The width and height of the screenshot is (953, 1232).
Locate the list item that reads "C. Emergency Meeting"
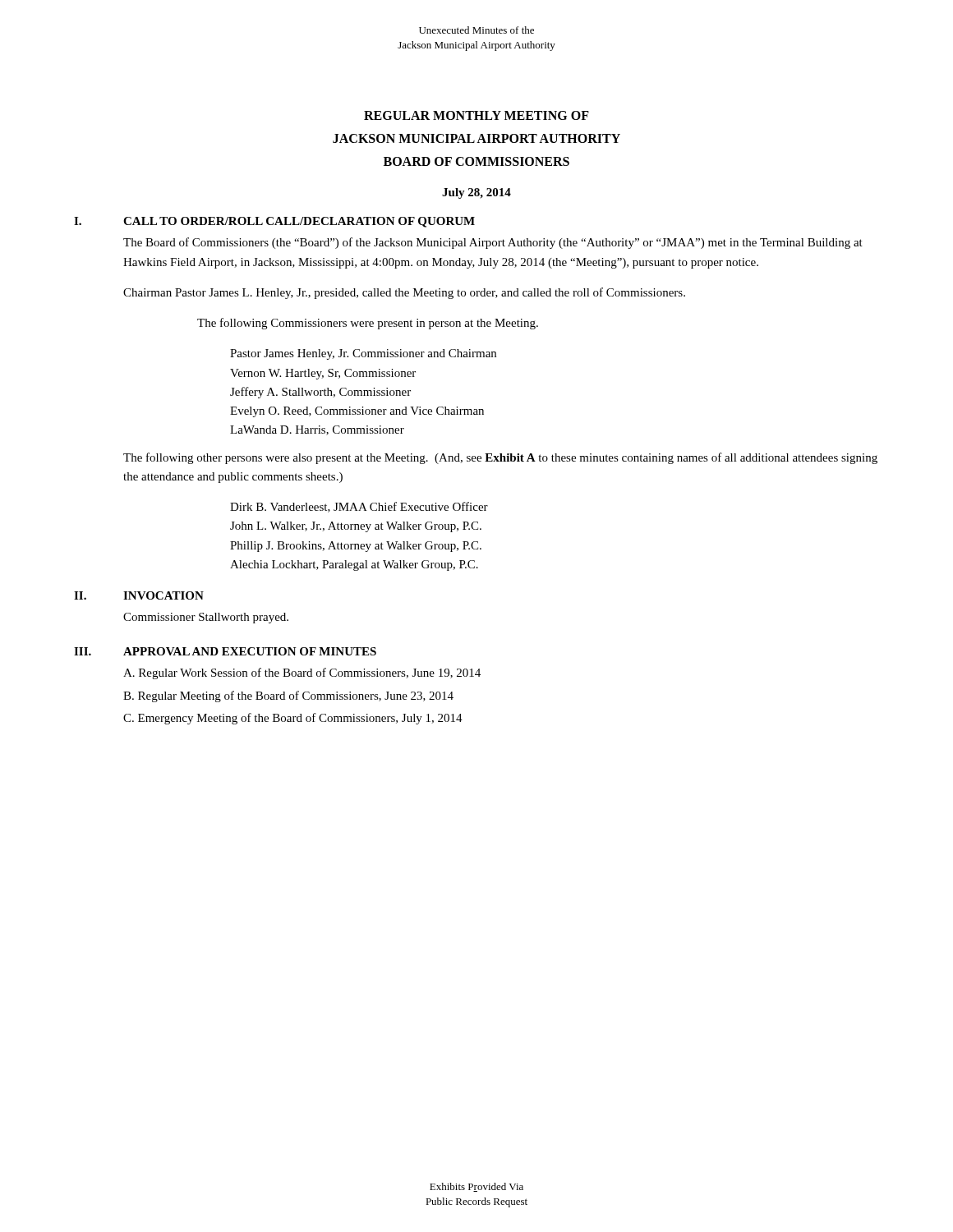click(x=293, y=719)
